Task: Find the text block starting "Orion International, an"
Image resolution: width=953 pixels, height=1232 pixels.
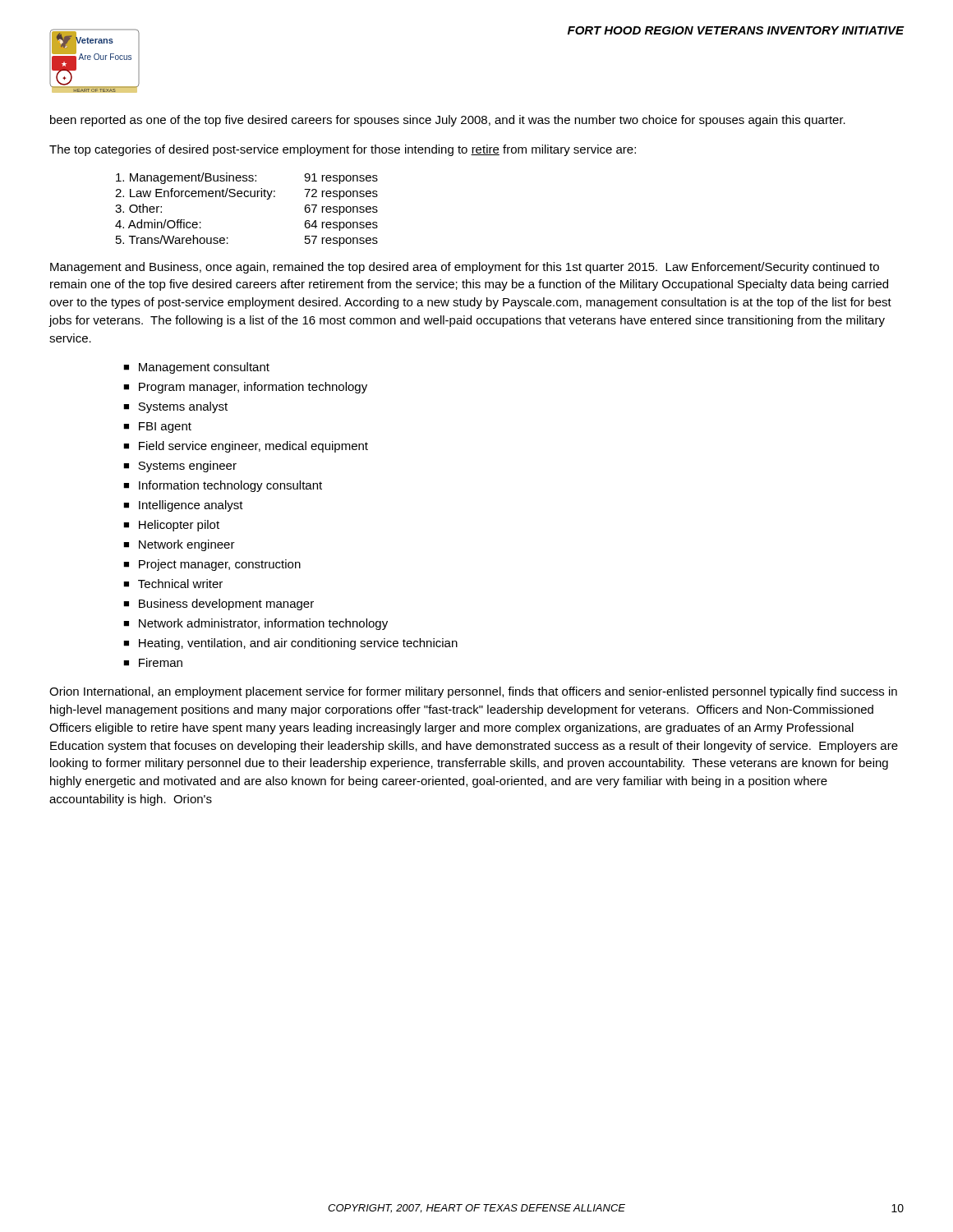Action: tap(474, 745)
